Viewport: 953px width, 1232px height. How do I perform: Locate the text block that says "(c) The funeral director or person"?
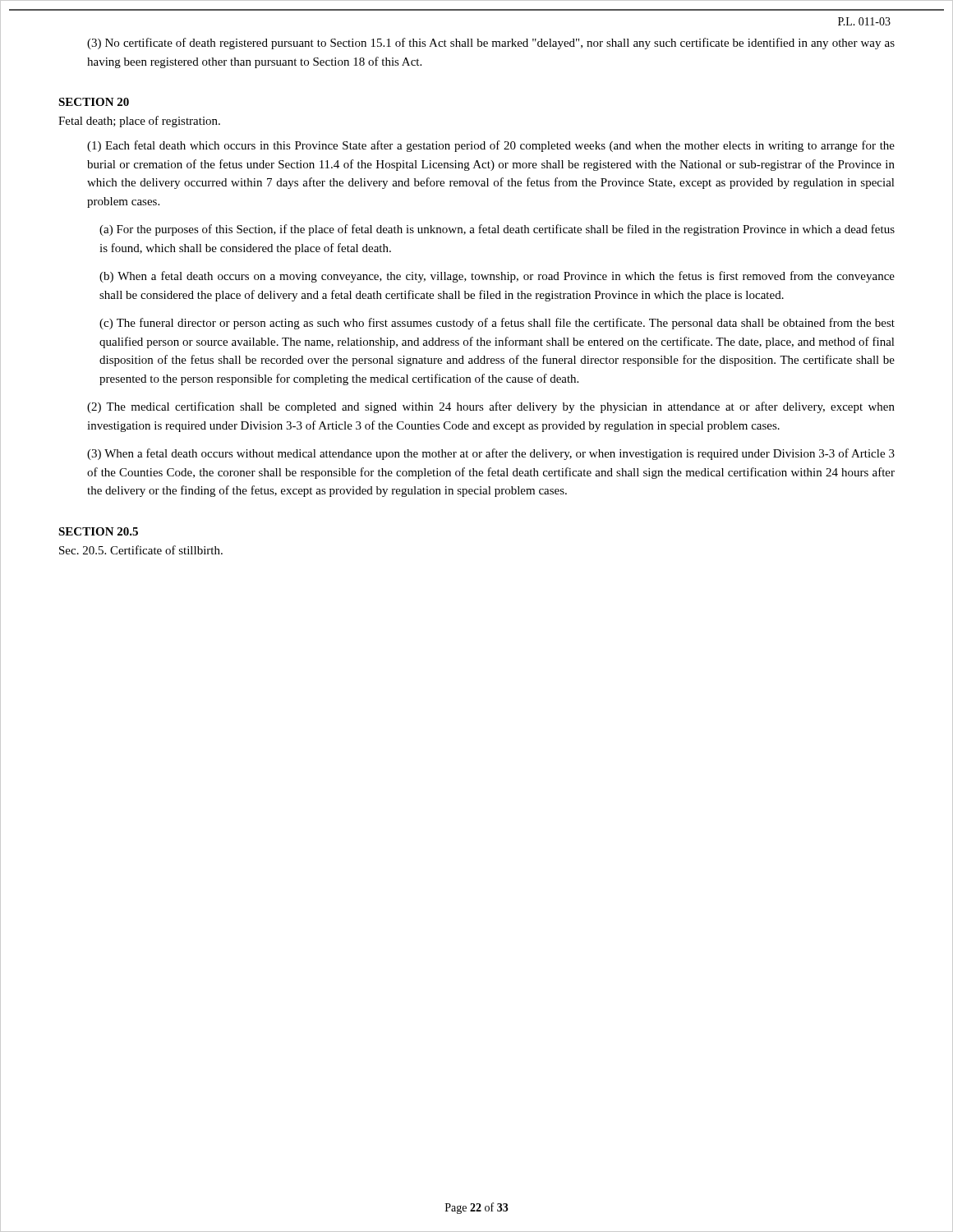[x=497, y=351]
